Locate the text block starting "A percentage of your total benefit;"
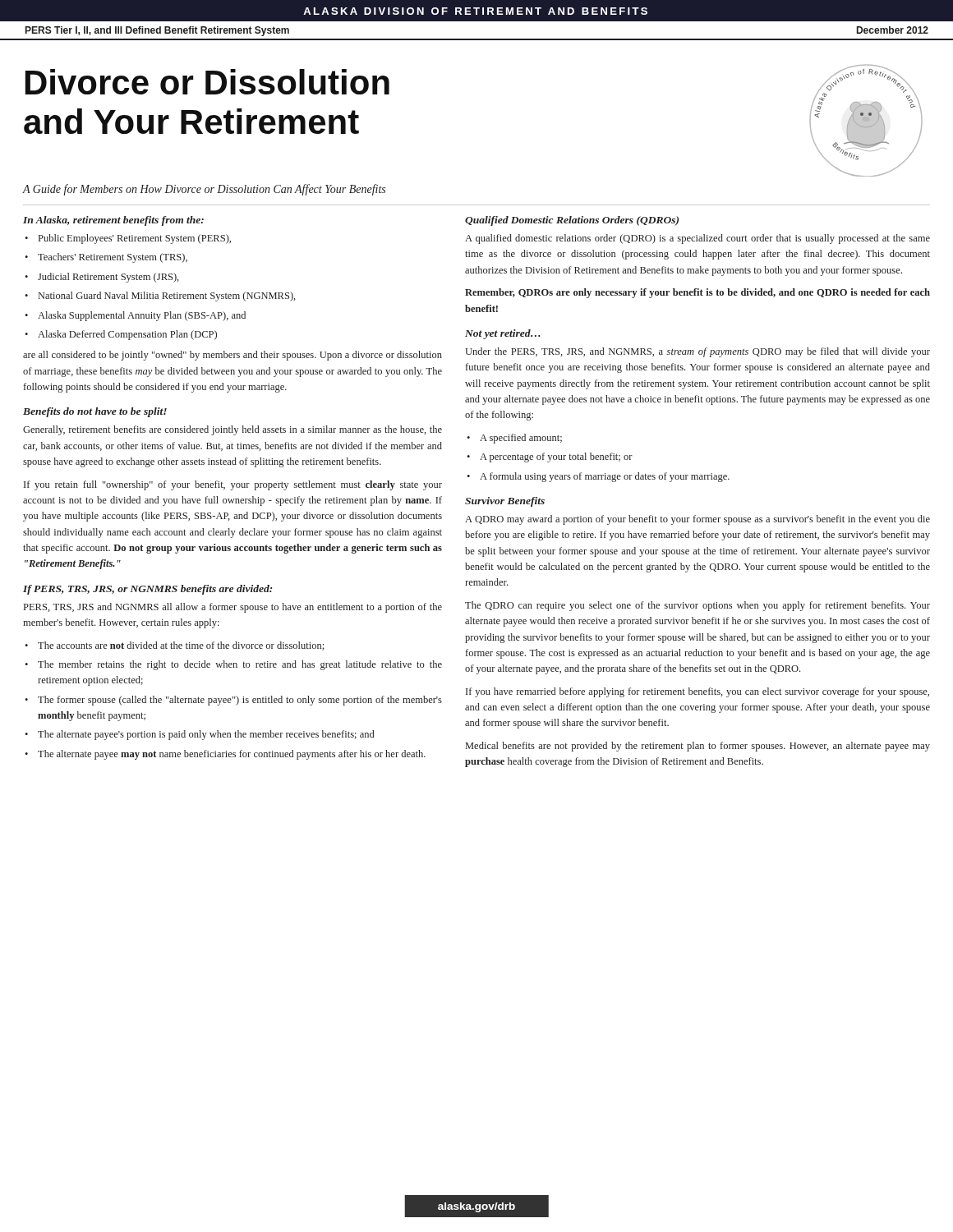 point(556,457)
